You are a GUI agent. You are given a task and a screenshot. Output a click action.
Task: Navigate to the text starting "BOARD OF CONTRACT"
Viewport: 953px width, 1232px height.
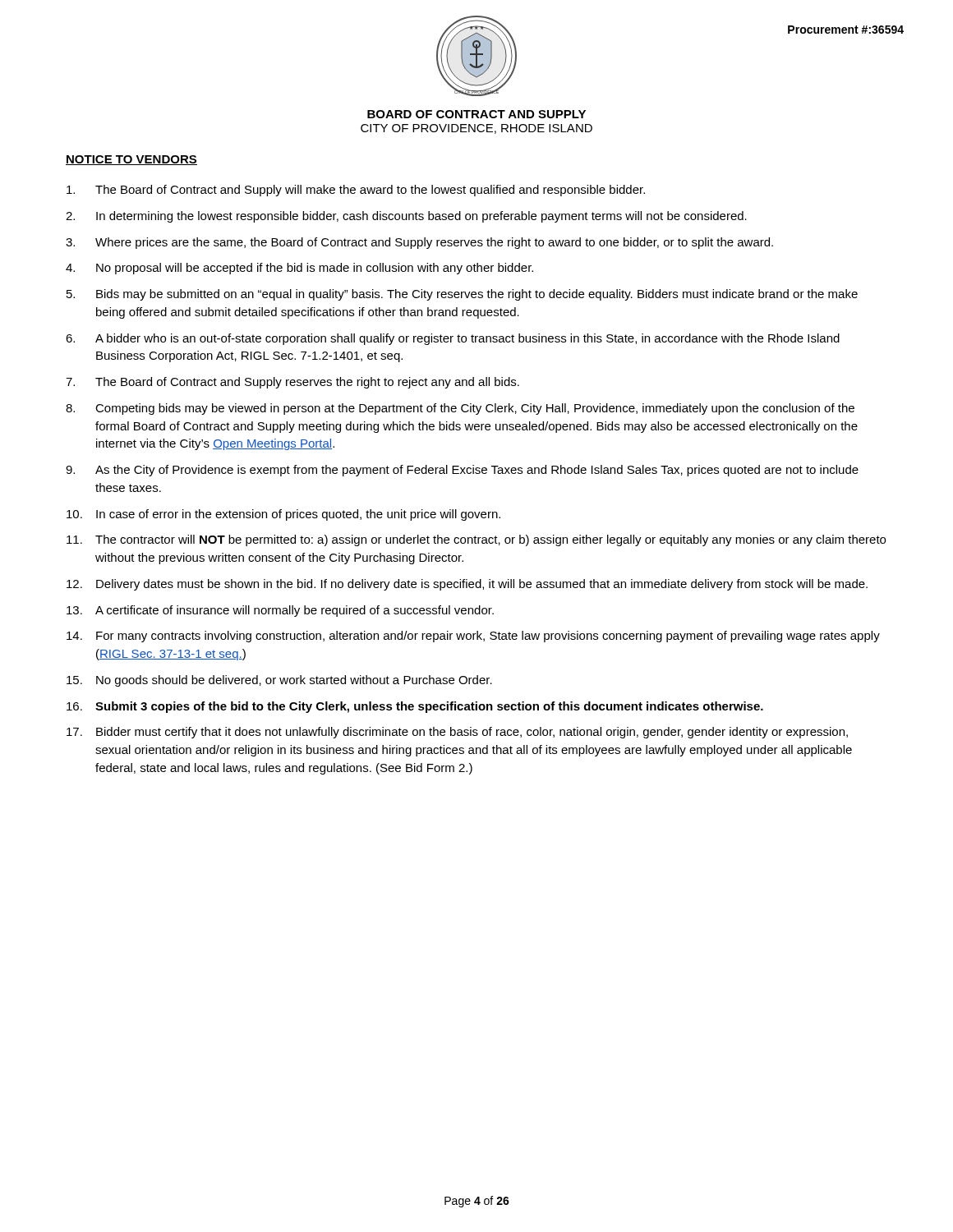click(x=476, y=121)
